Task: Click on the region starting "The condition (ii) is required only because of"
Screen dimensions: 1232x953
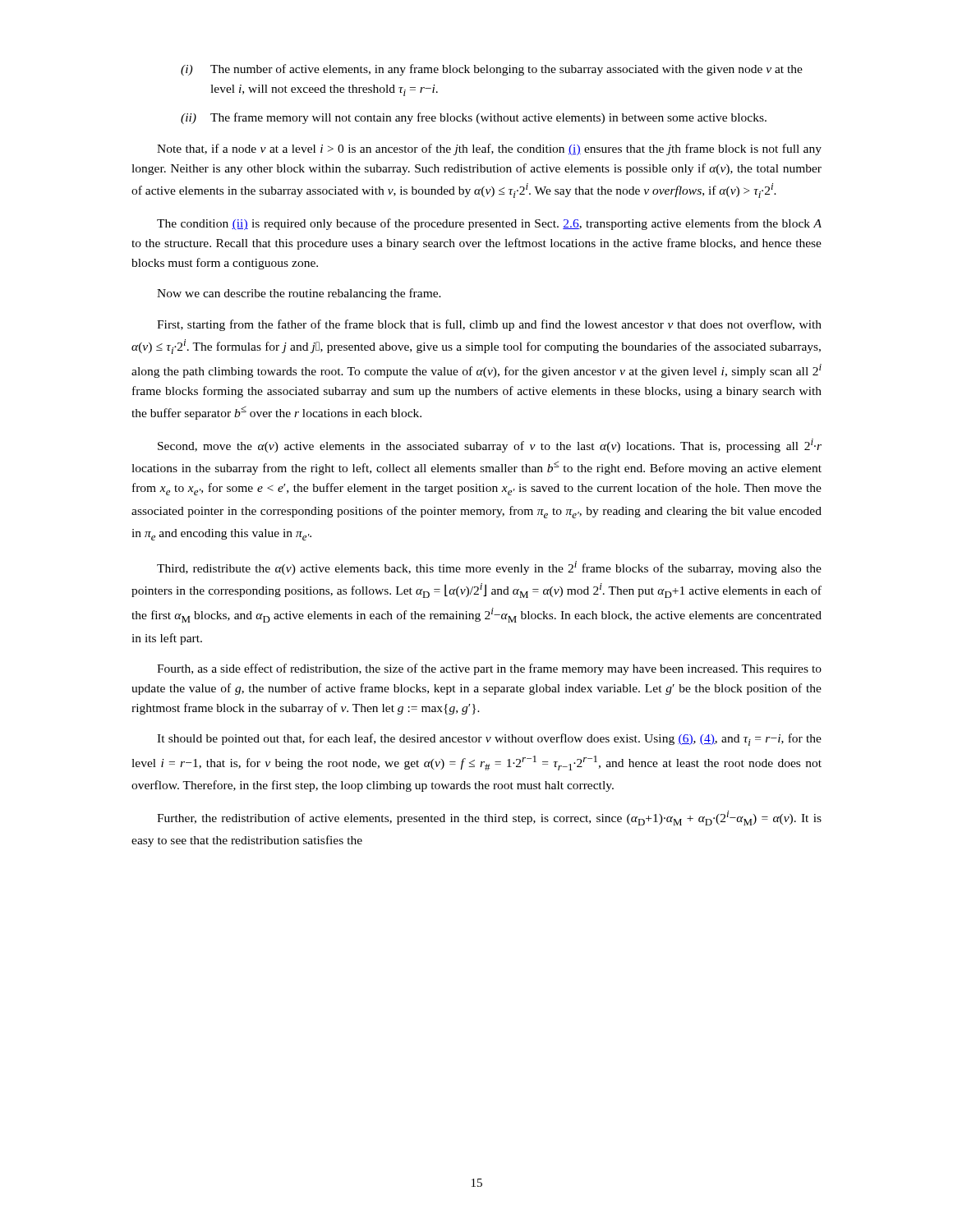Action: (x=476, y=244)
